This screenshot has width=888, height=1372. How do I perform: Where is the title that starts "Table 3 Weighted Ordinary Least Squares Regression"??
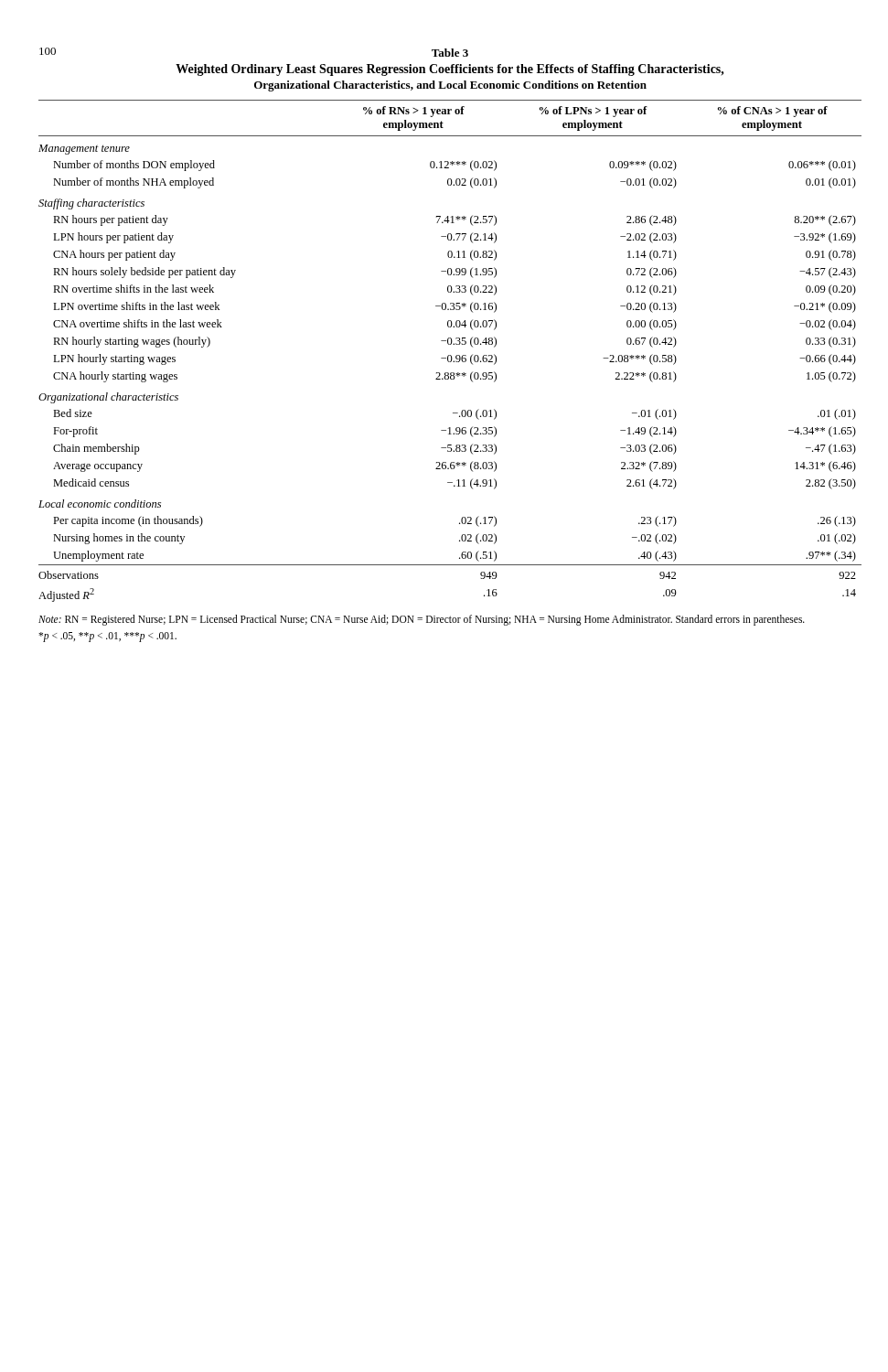click(450, 69)
